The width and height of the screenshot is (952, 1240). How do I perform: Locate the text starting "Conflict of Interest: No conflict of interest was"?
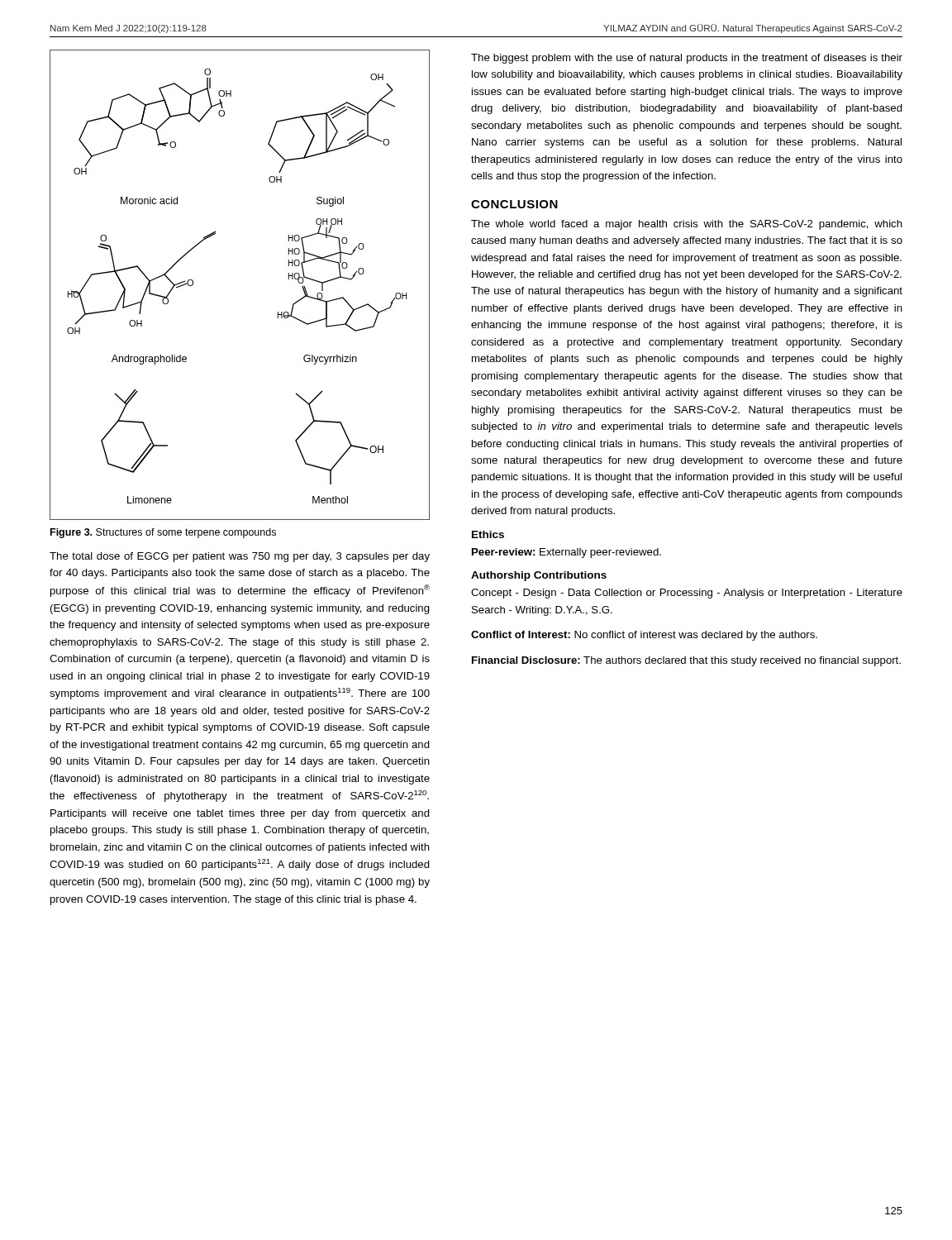tap(645, 635)
